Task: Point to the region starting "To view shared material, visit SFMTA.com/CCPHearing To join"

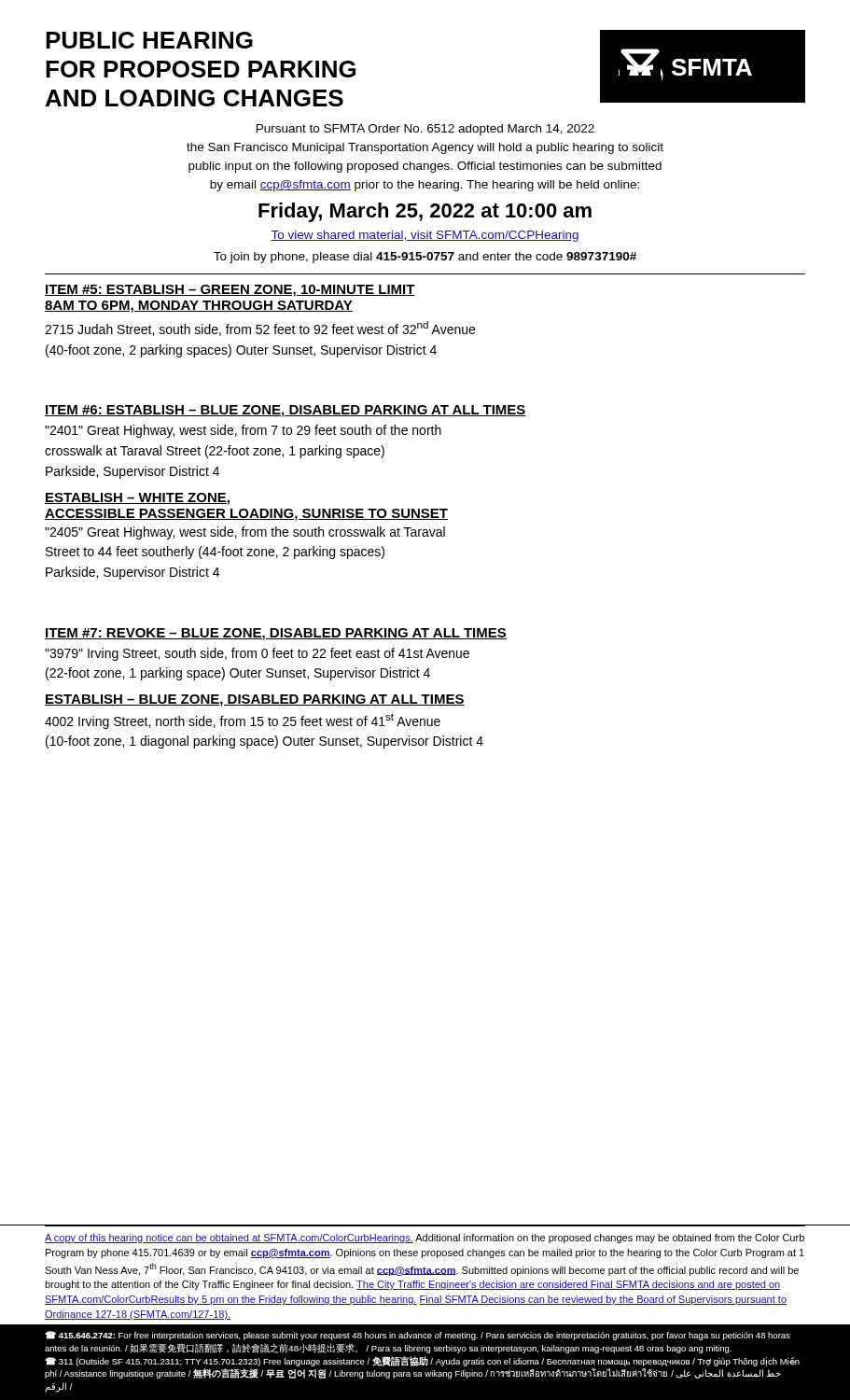Action: [x=425, y=245]
